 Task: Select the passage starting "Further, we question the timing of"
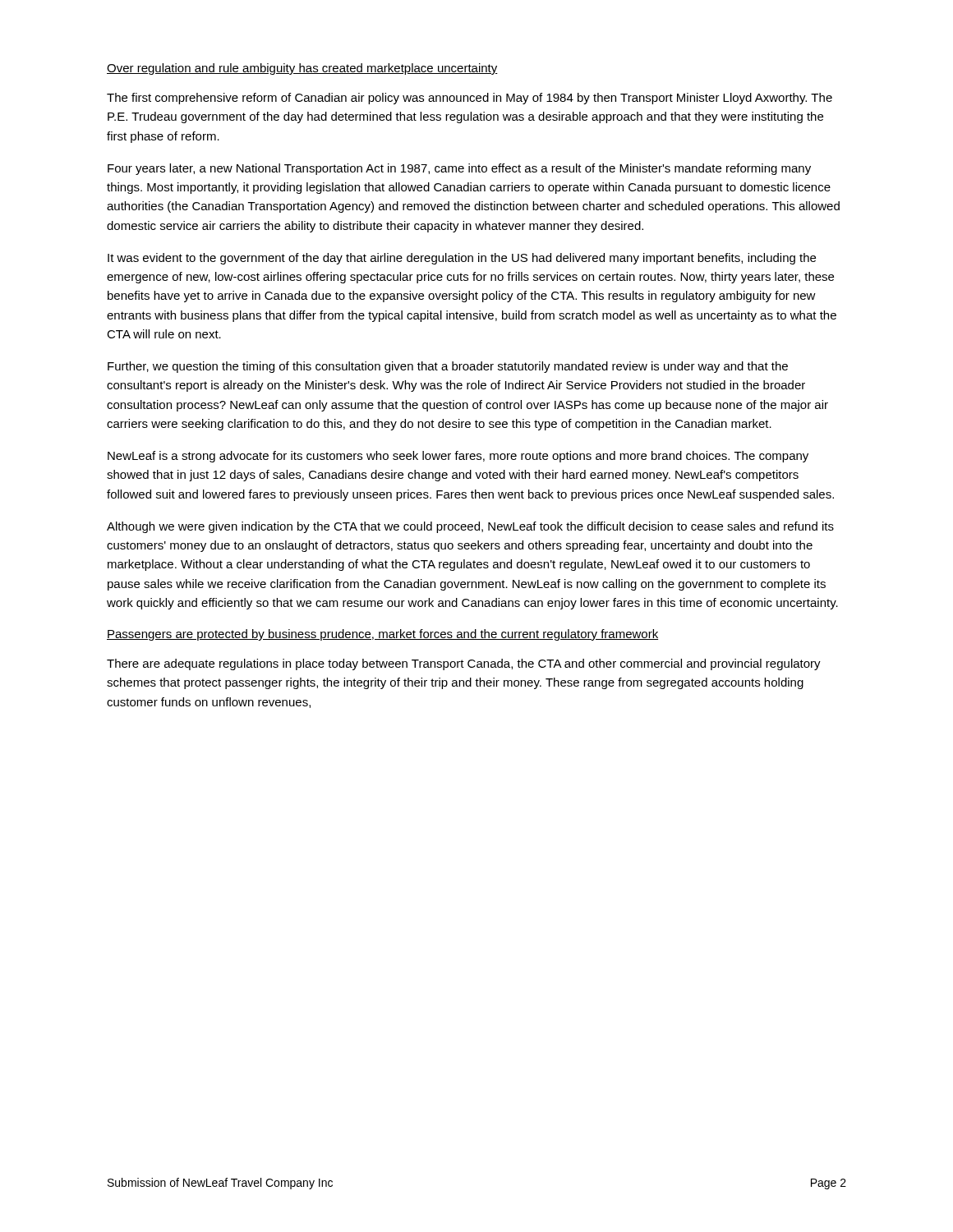click(467, 395)
